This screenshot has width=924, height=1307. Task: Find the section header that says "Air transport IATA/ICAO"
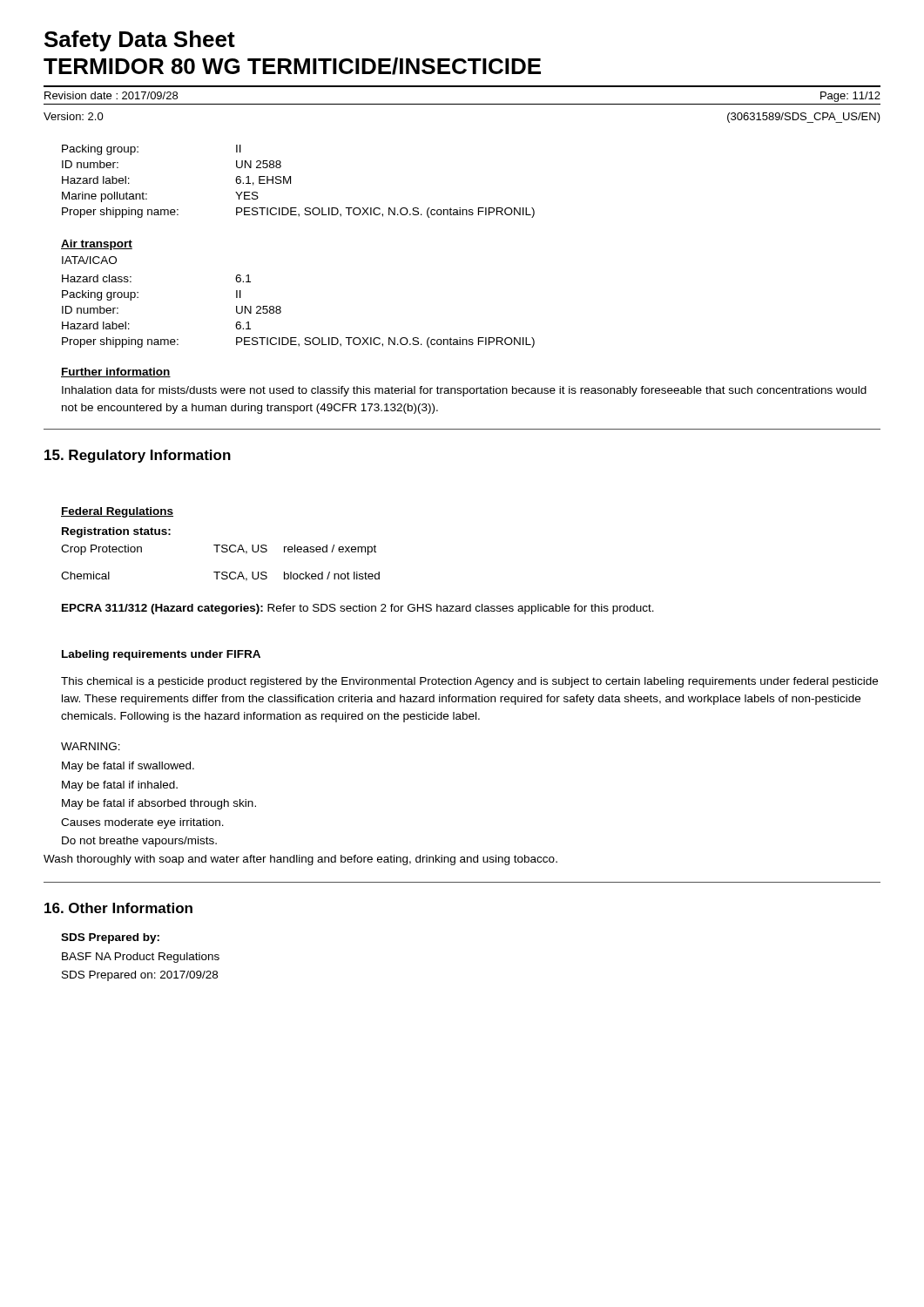(x=97, y=245)
